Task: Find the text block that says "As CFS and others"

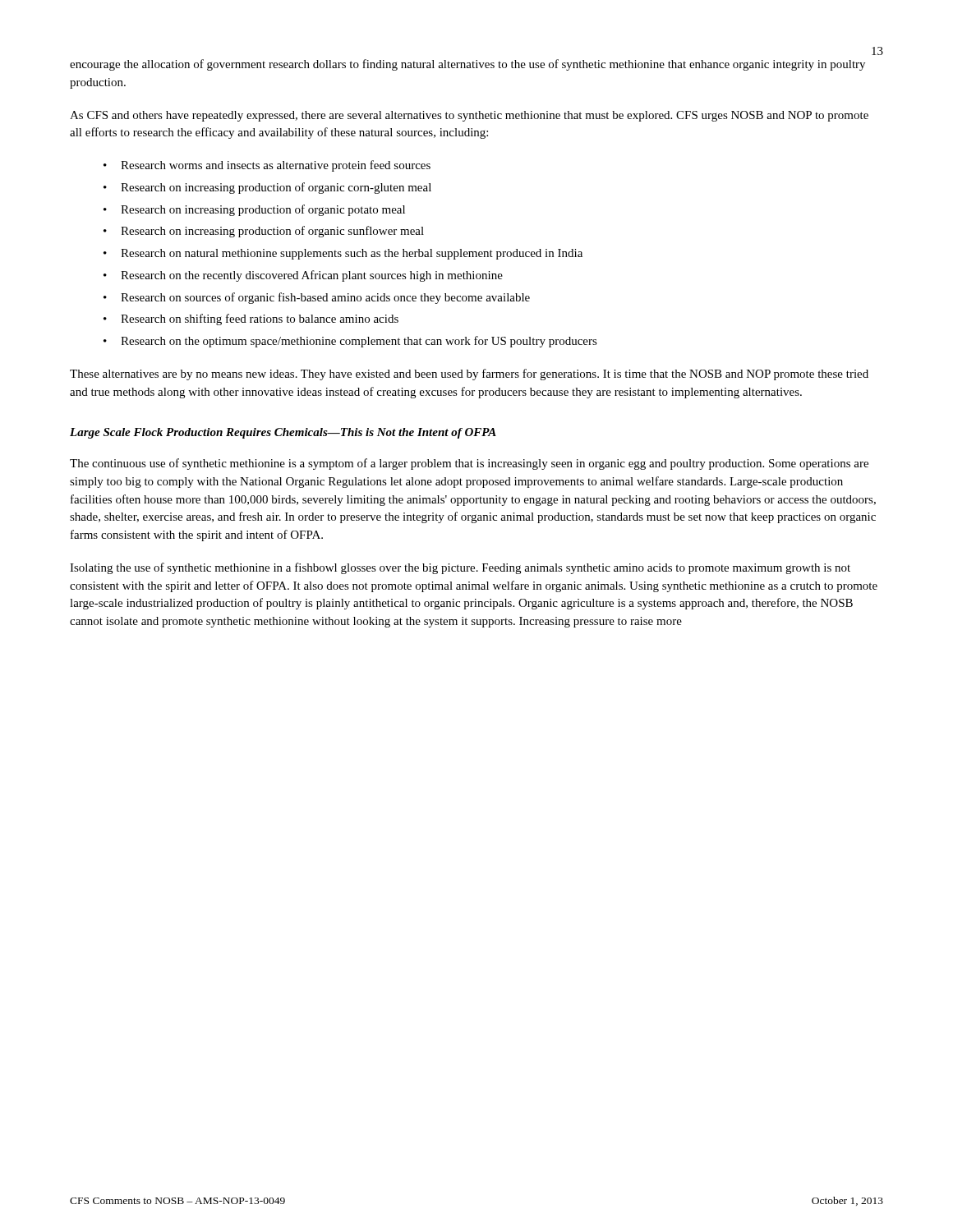Action: [469, 124]
